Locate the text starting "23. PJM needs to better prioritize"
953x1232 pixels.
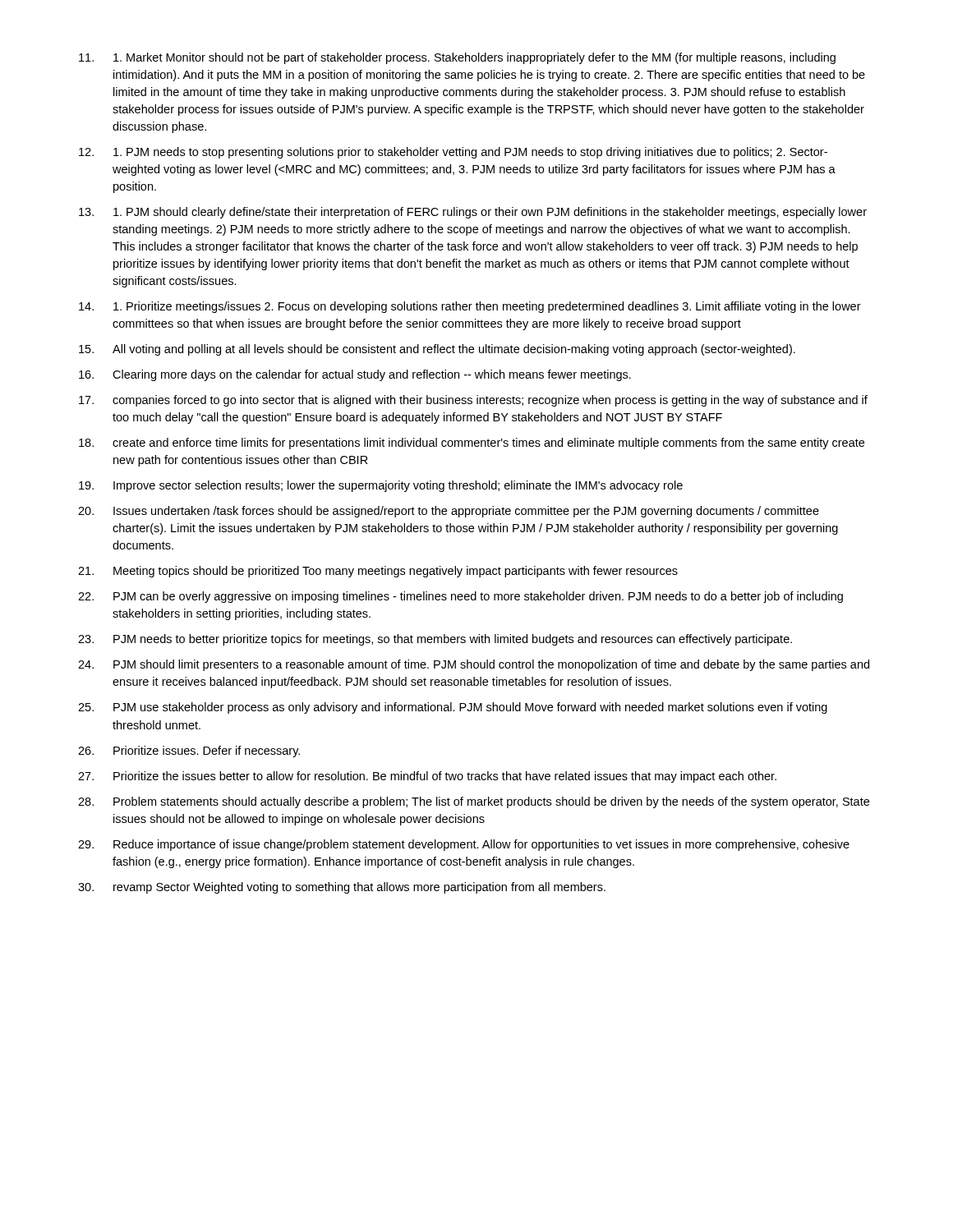(x=476, y=640)
